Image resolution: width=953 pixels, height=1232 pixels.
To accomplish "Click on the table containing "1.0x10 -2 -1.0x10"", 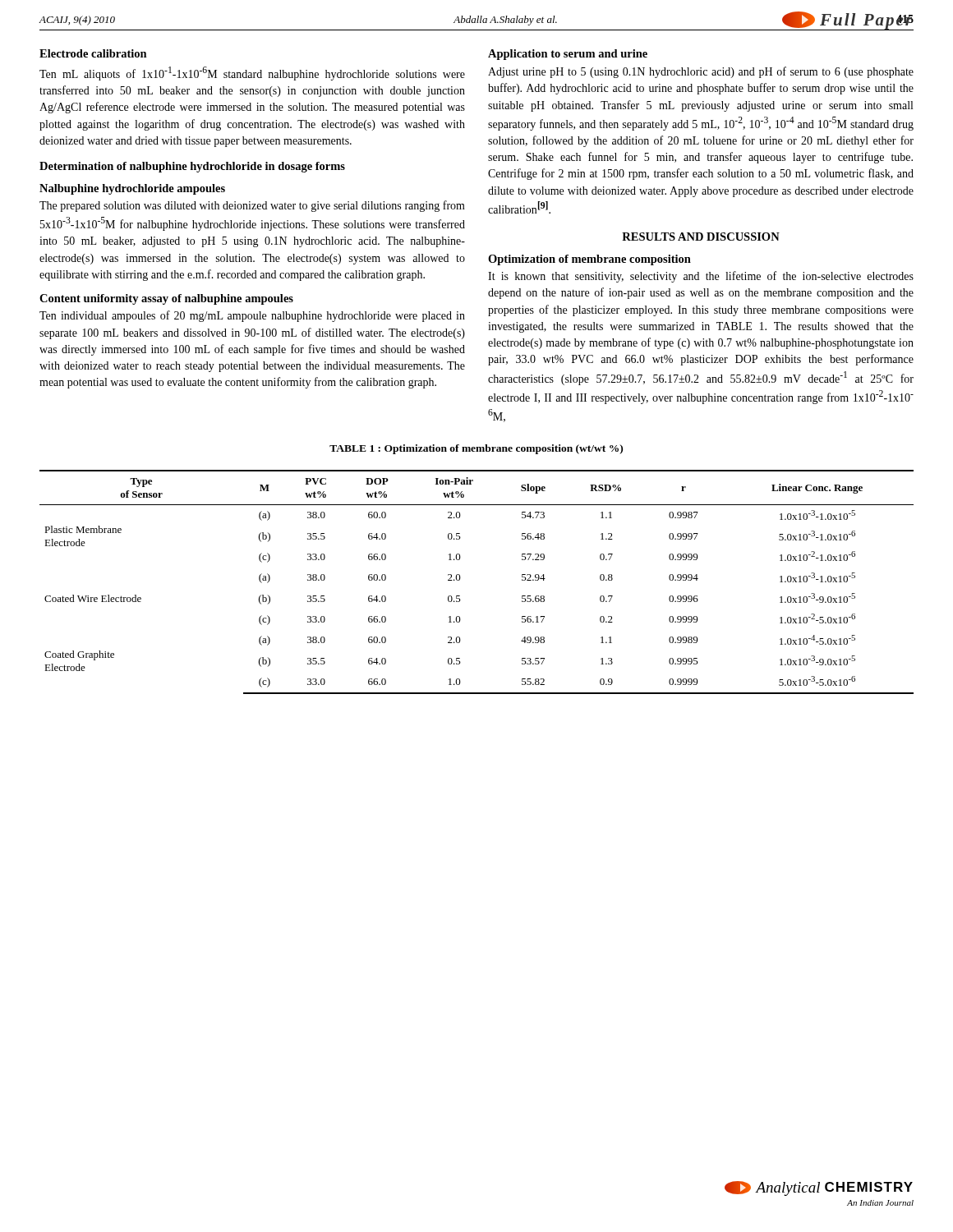I will [x=476, y=582].
